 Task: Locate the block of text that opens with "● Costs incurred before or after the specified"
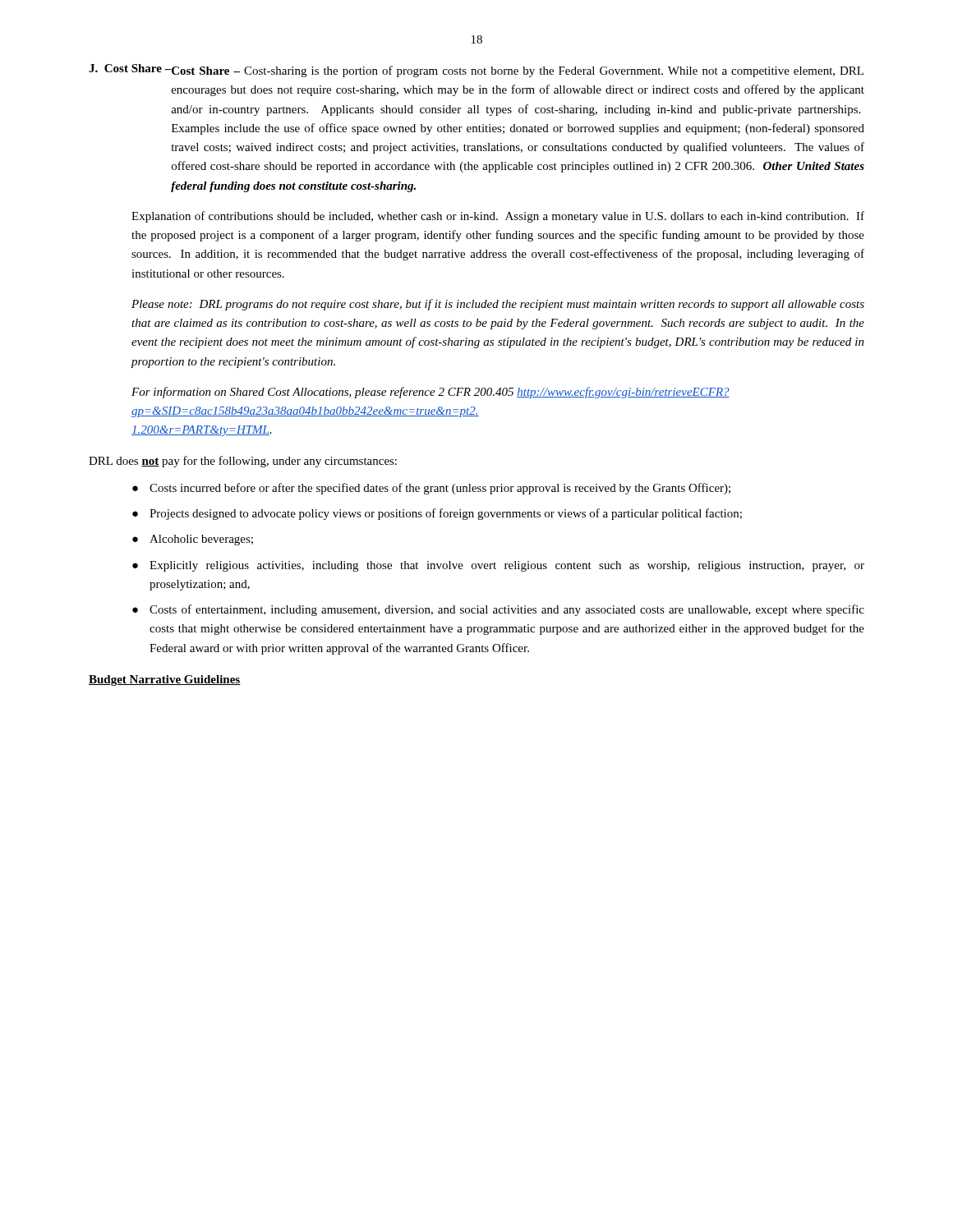498,488
